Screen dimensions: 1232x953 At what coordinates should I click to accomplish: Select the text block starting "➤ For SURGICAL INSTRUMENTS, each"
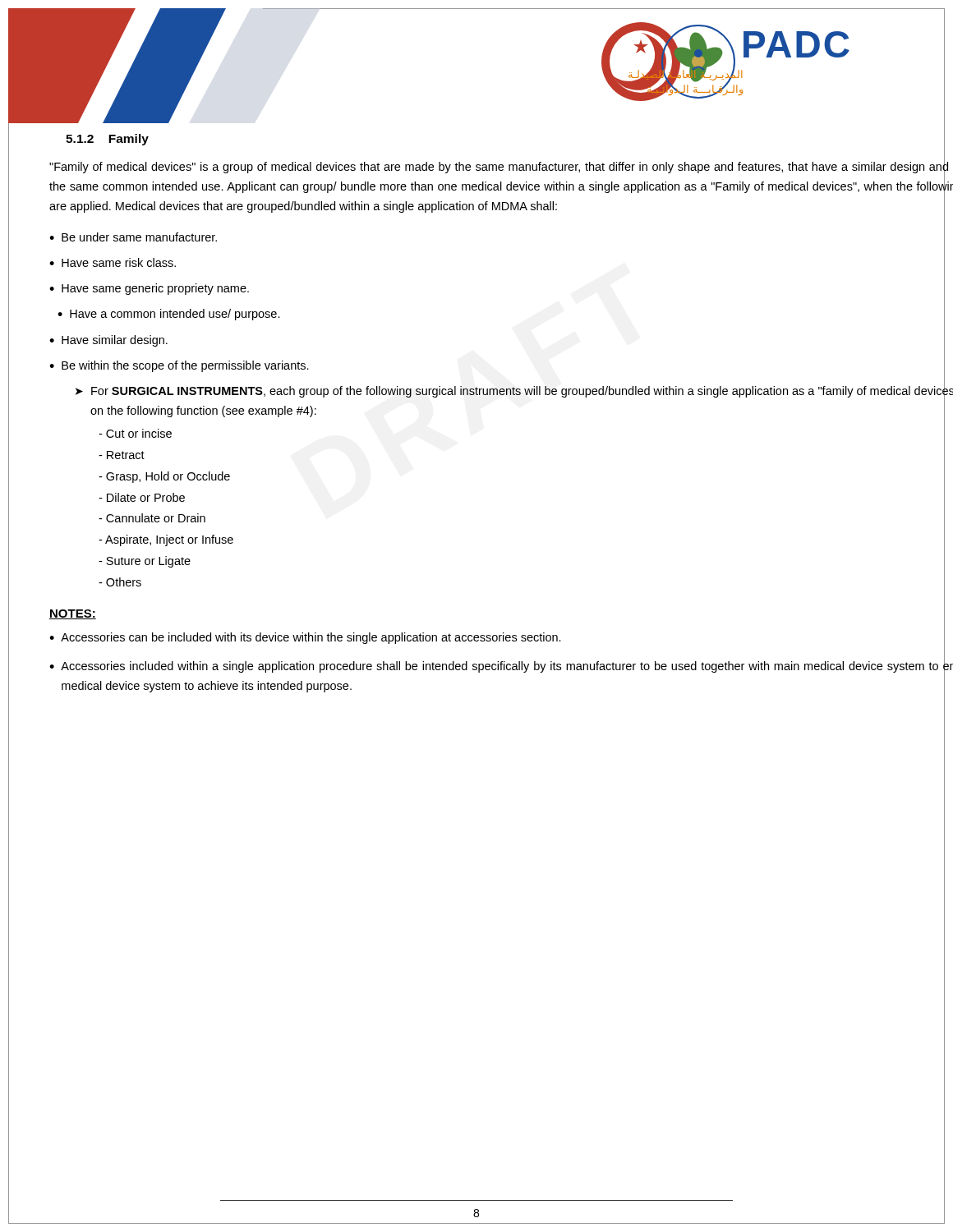coord(513,401)
